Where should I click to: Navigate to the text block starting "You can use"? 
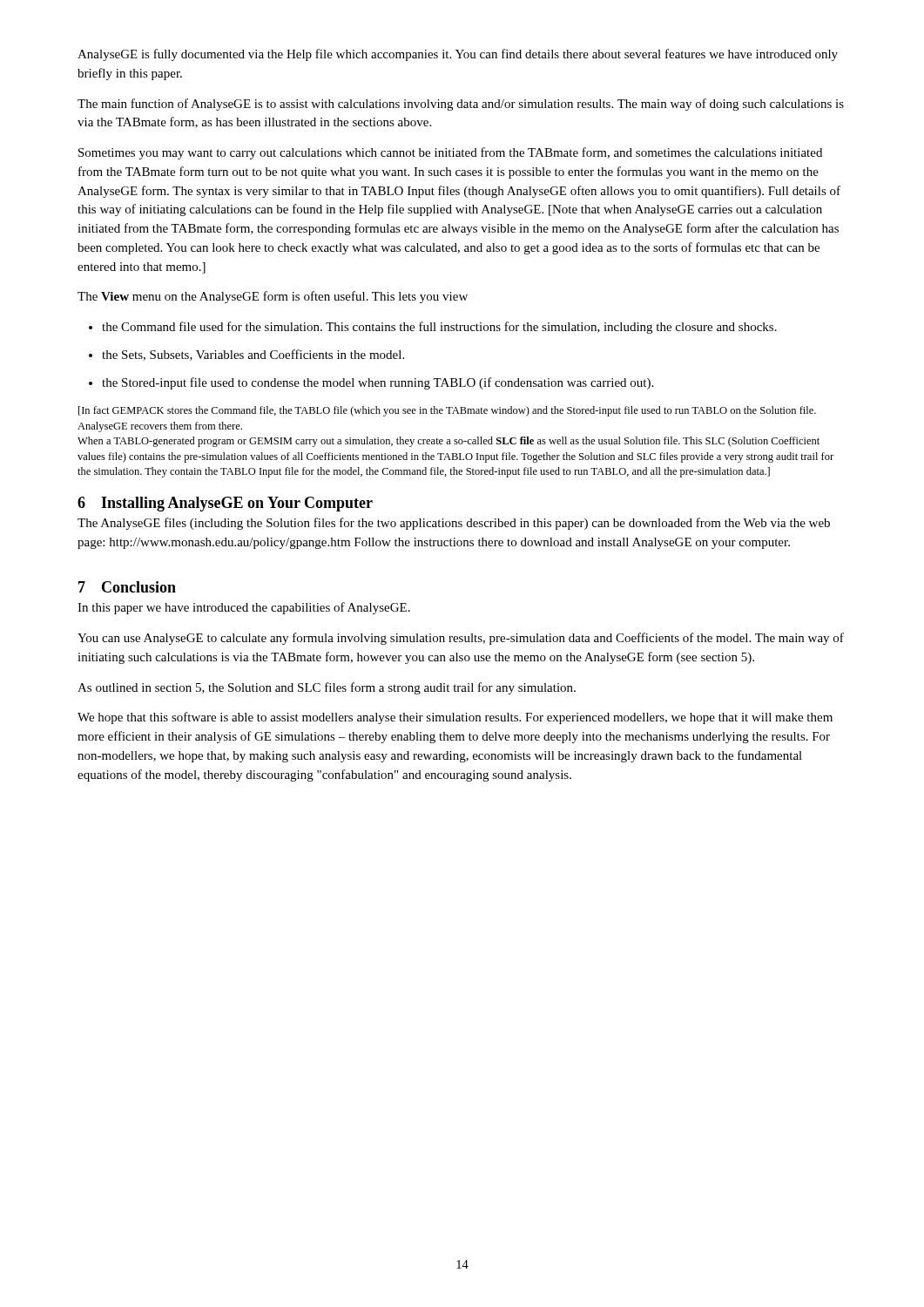click(461, 647)
